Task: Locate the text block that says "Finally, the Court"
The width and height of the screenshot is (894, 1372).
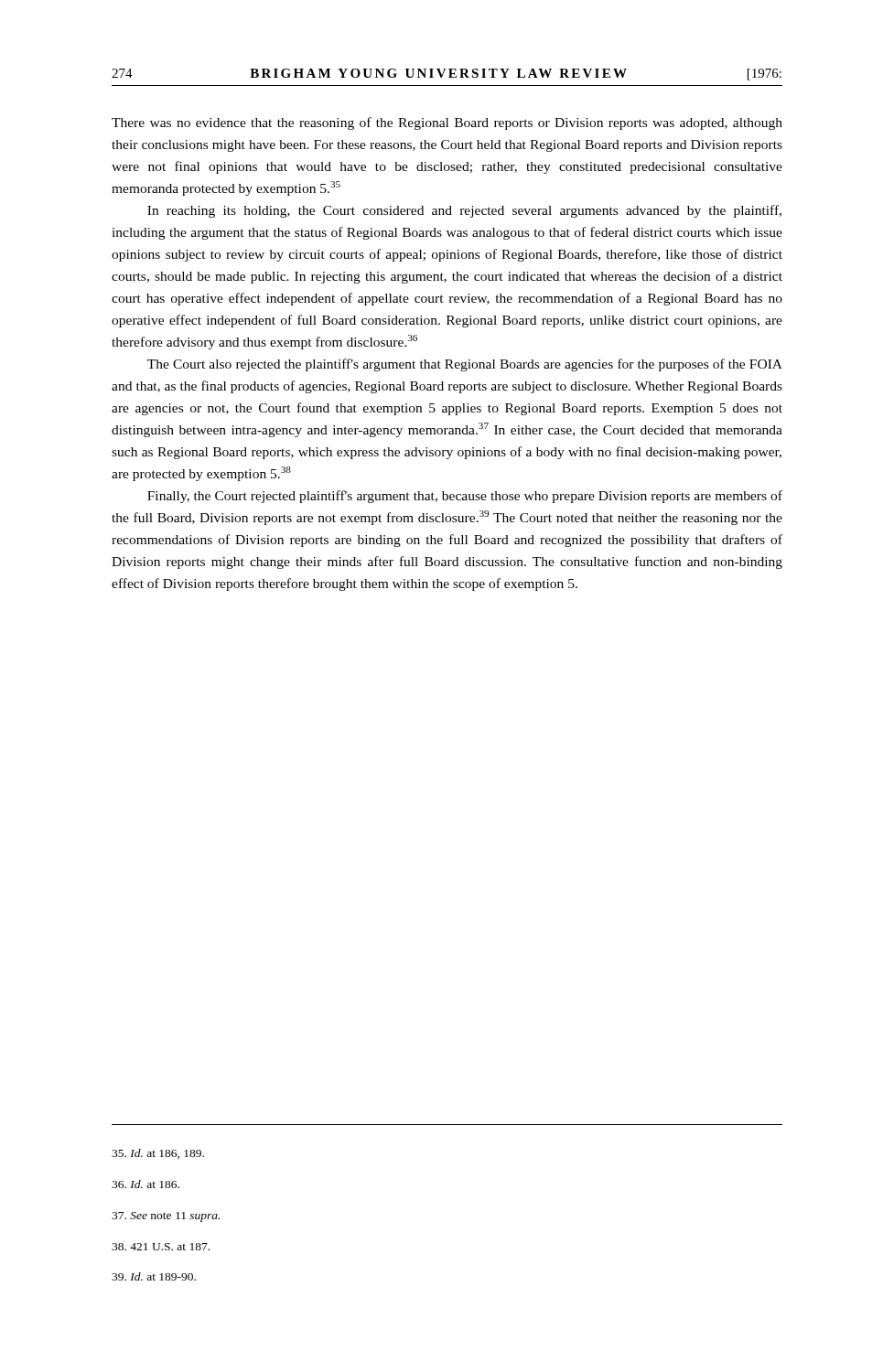Action: click(x=447, y=540)
